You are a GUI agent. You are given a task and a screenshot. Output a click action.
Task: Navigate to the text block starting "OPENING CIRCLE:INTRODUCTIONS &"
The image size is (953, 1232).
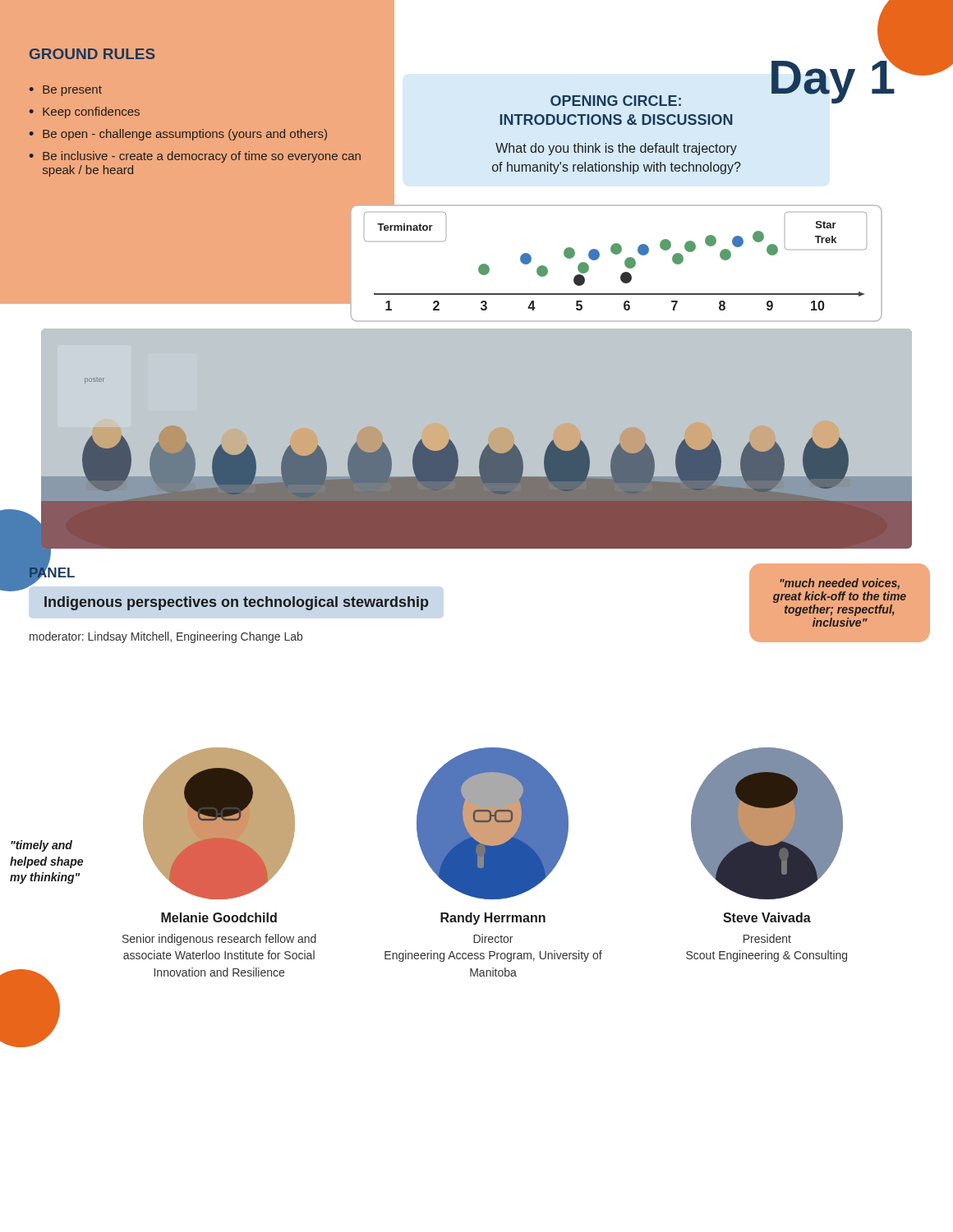click(616, 134)
